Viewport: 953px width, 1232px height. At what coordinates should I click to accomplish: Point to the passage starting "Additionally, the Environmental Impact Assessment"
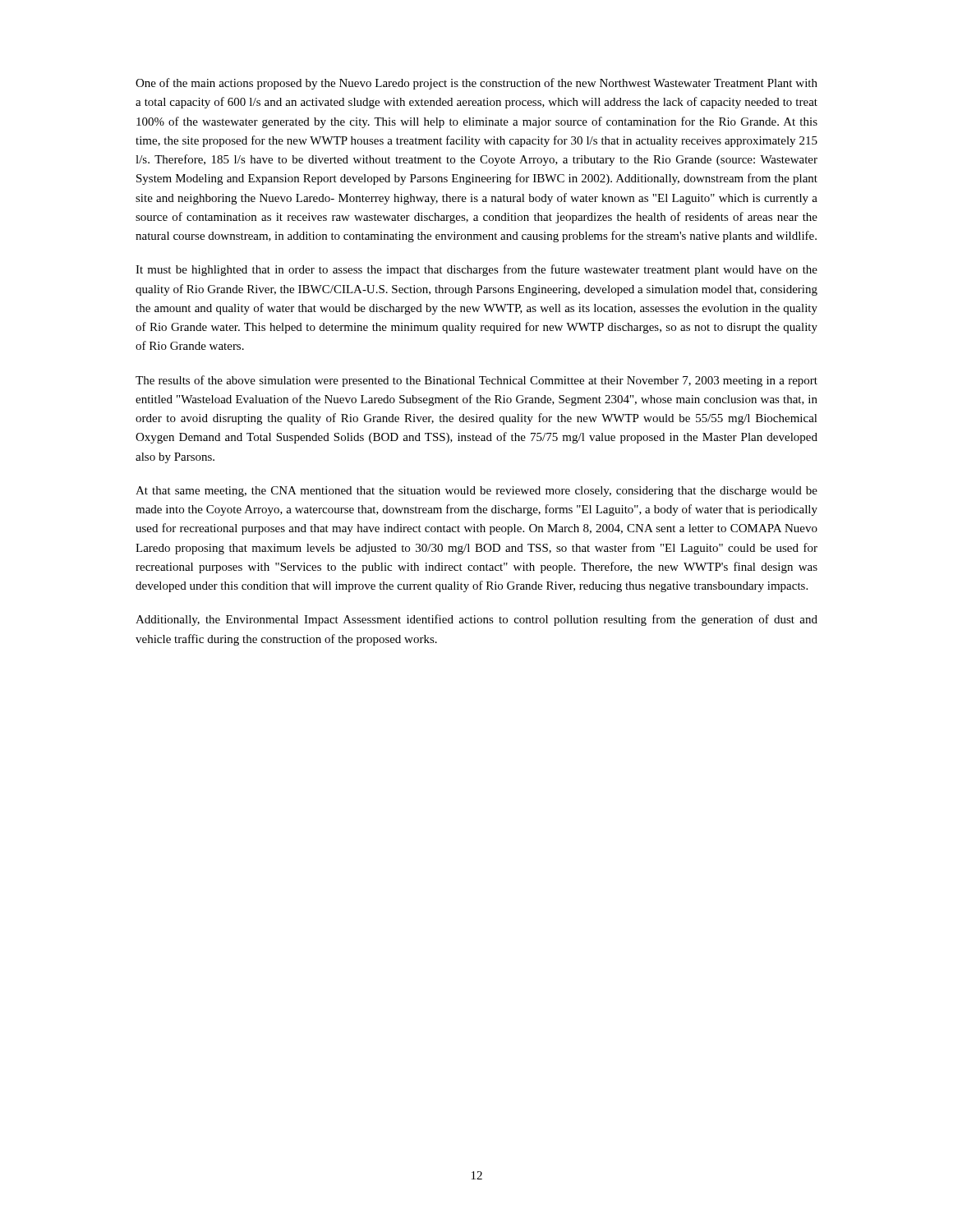pos(476,629)
